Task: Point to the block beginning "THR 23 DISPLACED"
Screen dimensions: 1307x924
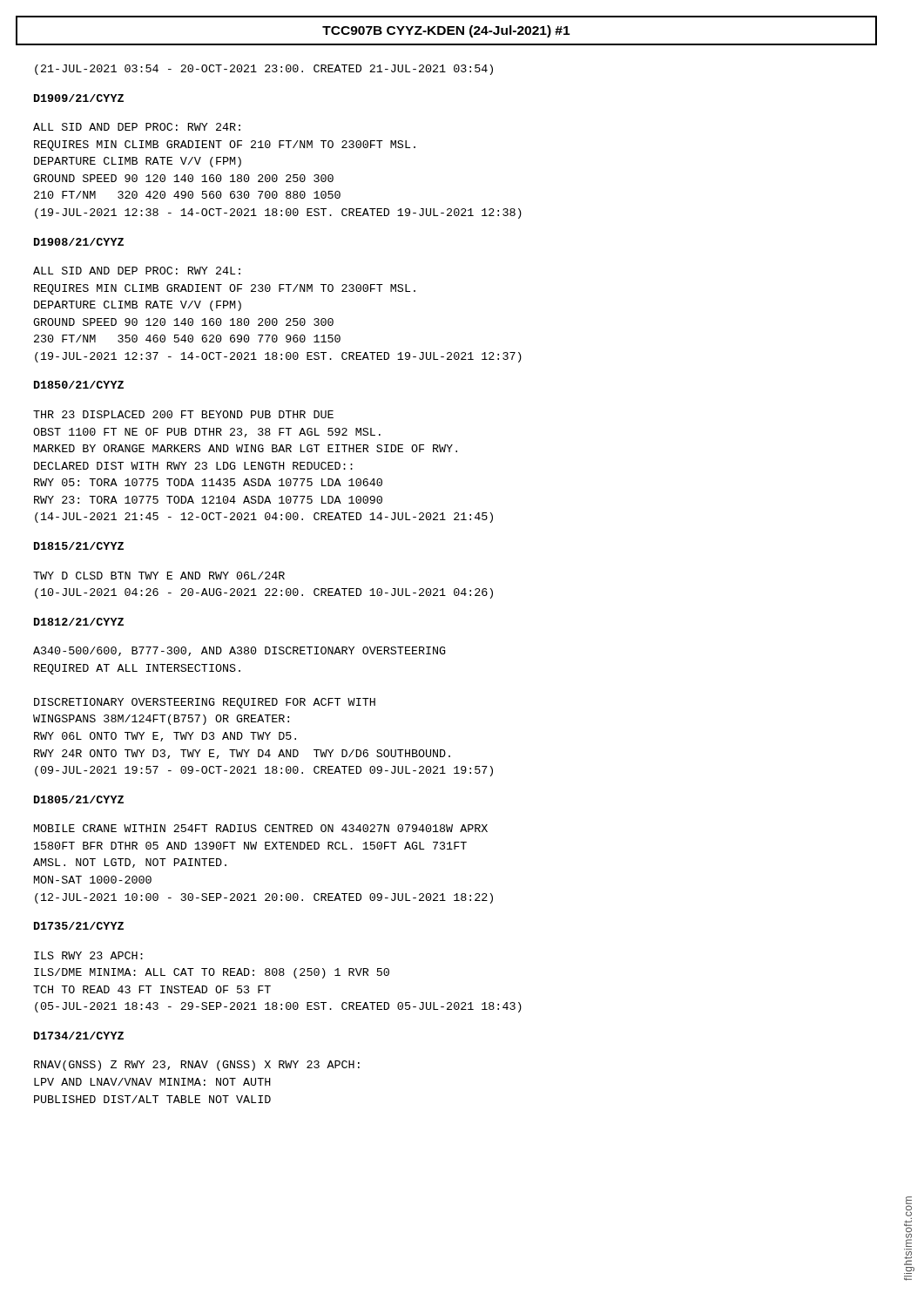Action: click(x=264, y=466)
